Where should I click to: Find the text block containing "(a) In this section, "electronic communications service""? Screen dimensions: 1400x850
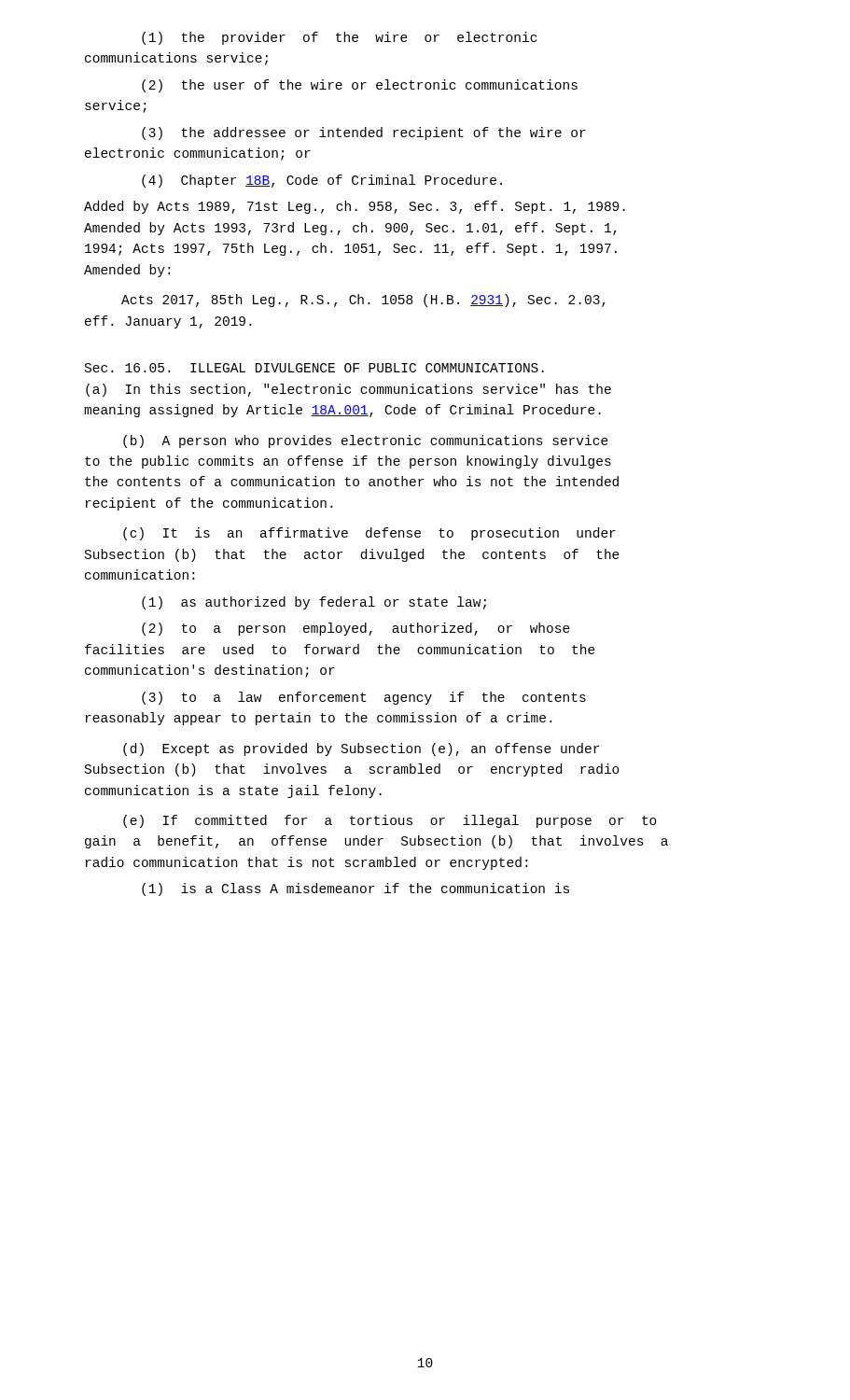[432, 400]
